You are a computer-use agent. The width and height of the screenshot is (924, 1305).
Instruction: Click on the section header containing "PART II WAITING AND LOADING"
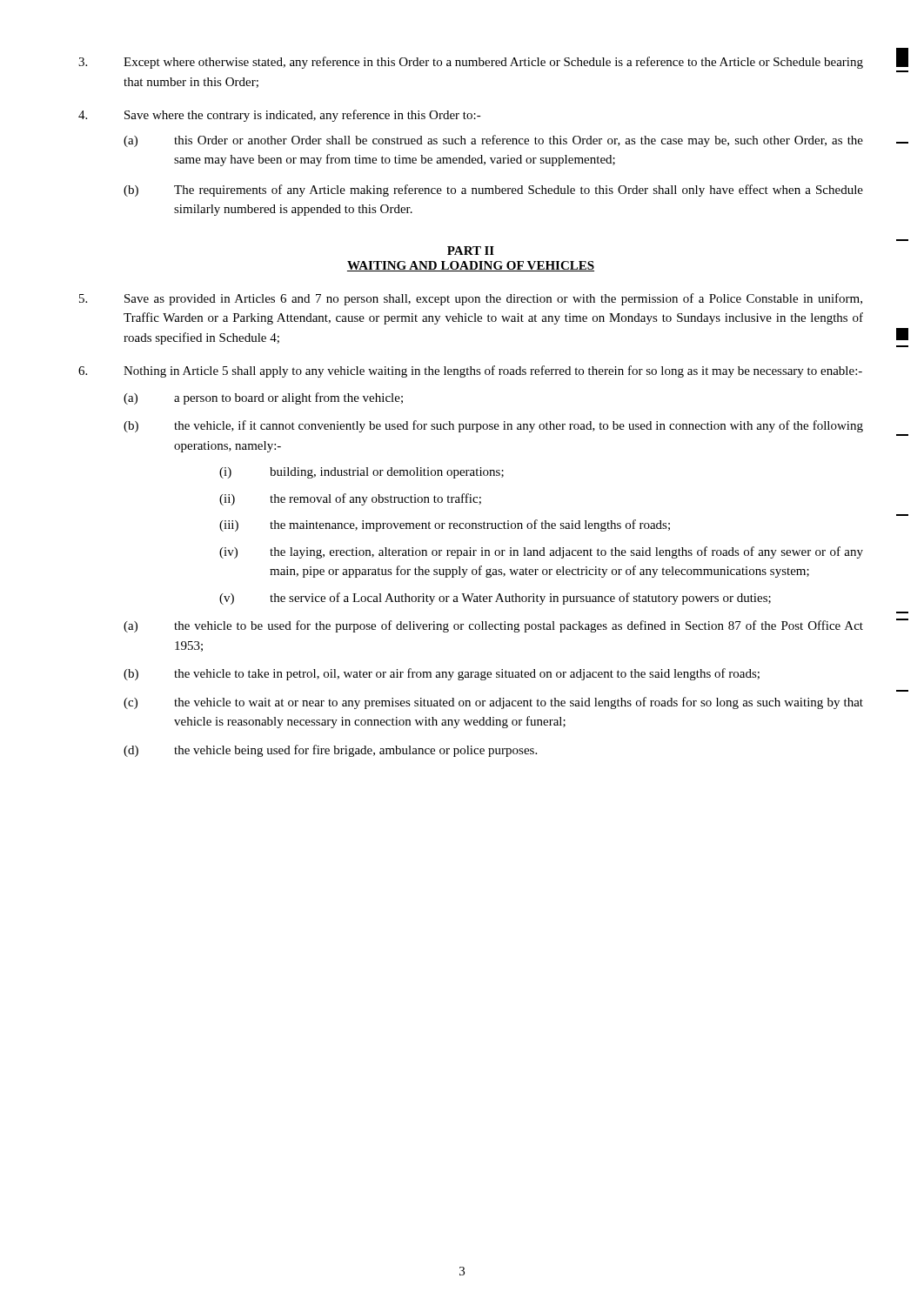pyautogui.click(x=471, y=258)
